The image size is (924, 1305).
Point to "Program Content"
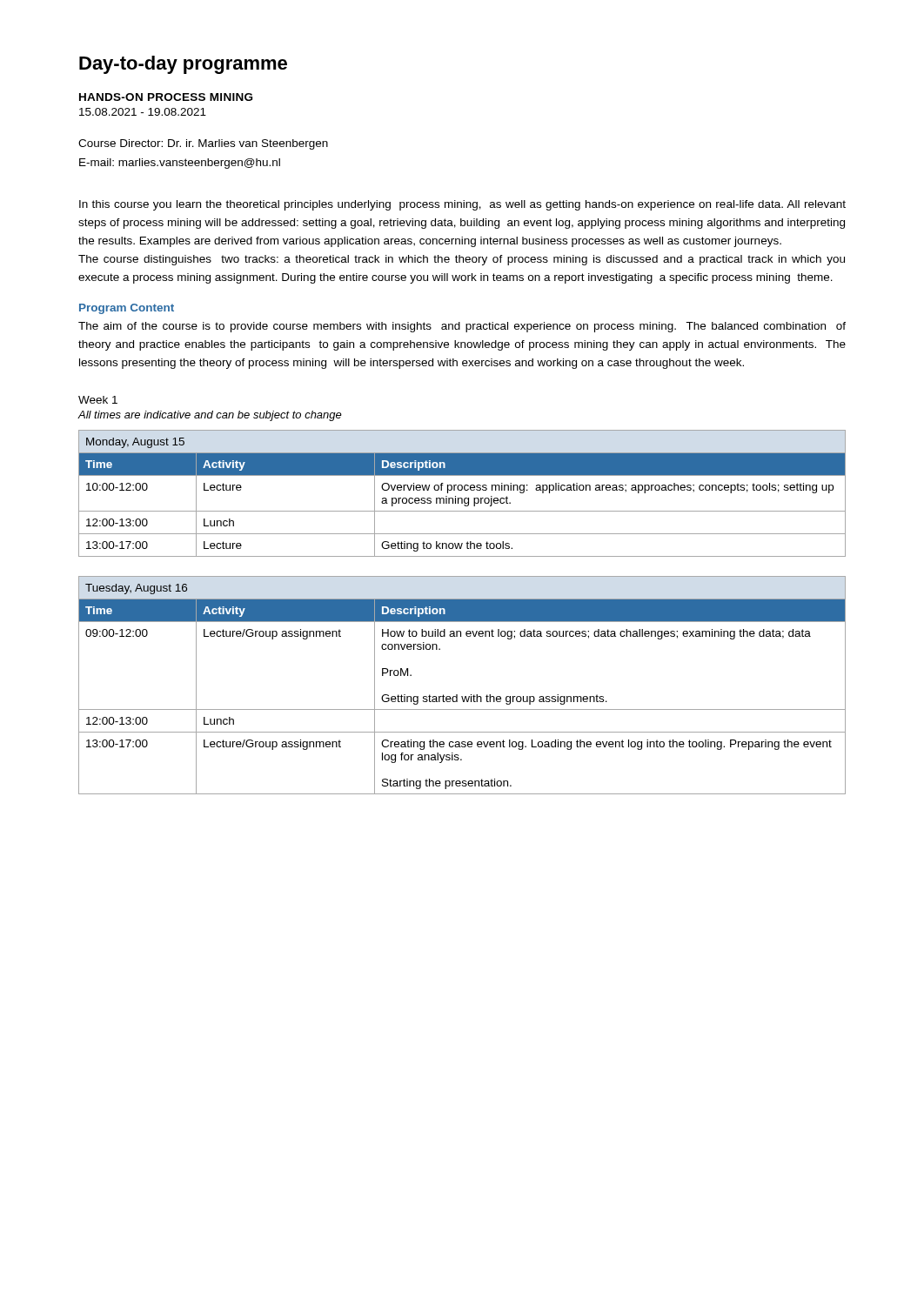(126, 307)
